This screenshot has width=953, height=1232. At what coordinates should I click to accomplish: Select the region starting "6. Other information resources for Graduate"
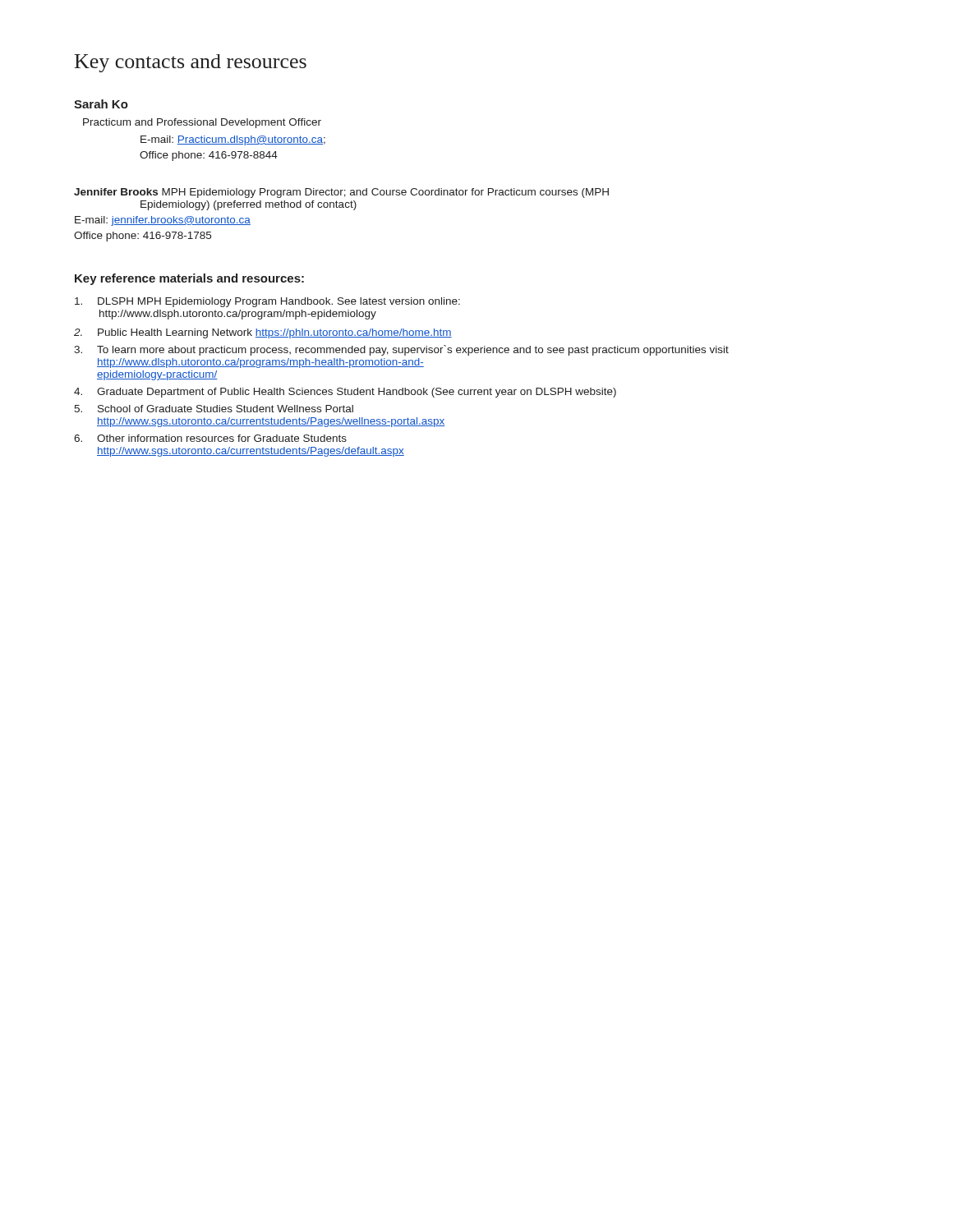coord(239,444)
